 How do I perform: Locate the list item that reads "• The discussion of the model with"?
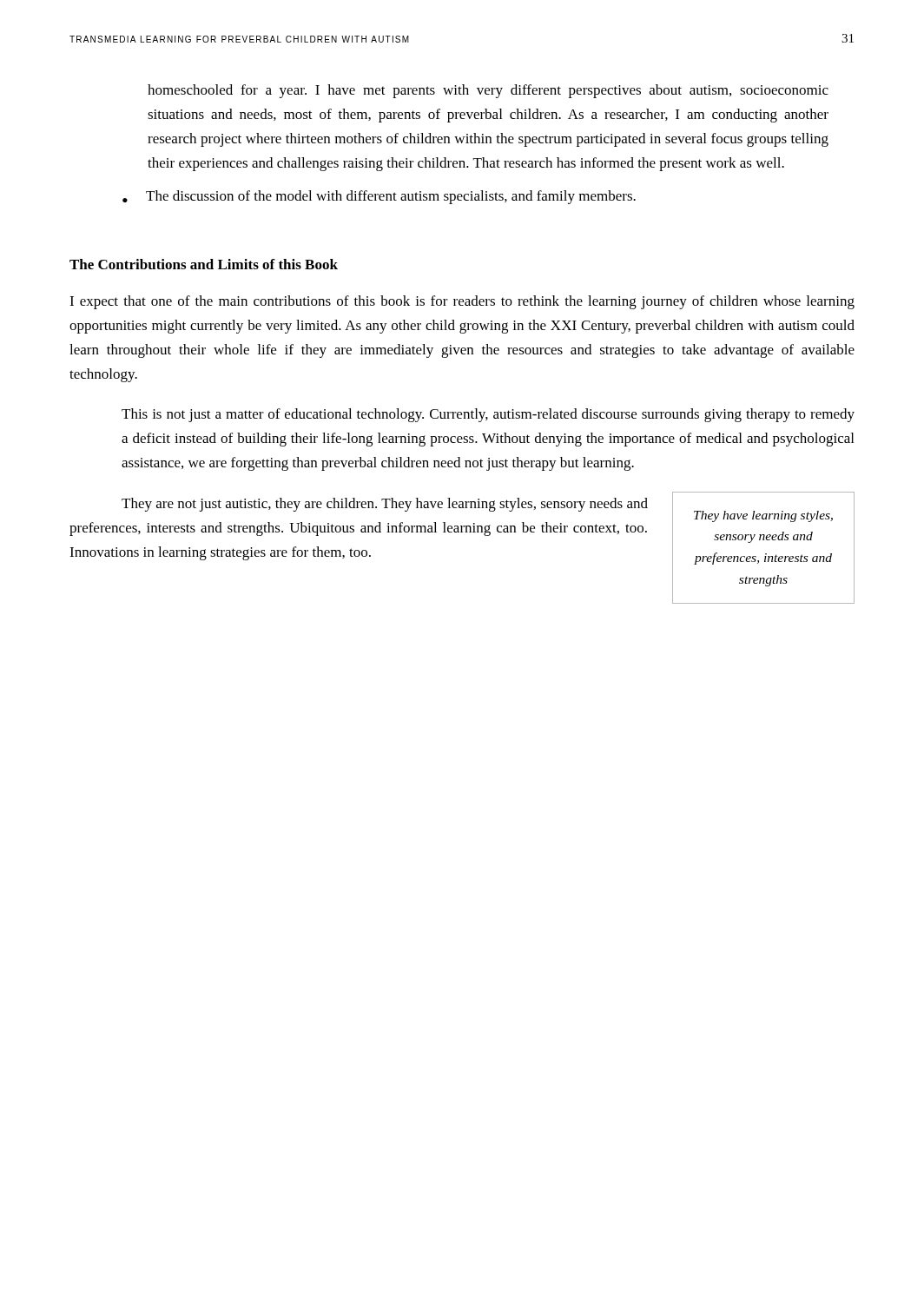(475, 200)
